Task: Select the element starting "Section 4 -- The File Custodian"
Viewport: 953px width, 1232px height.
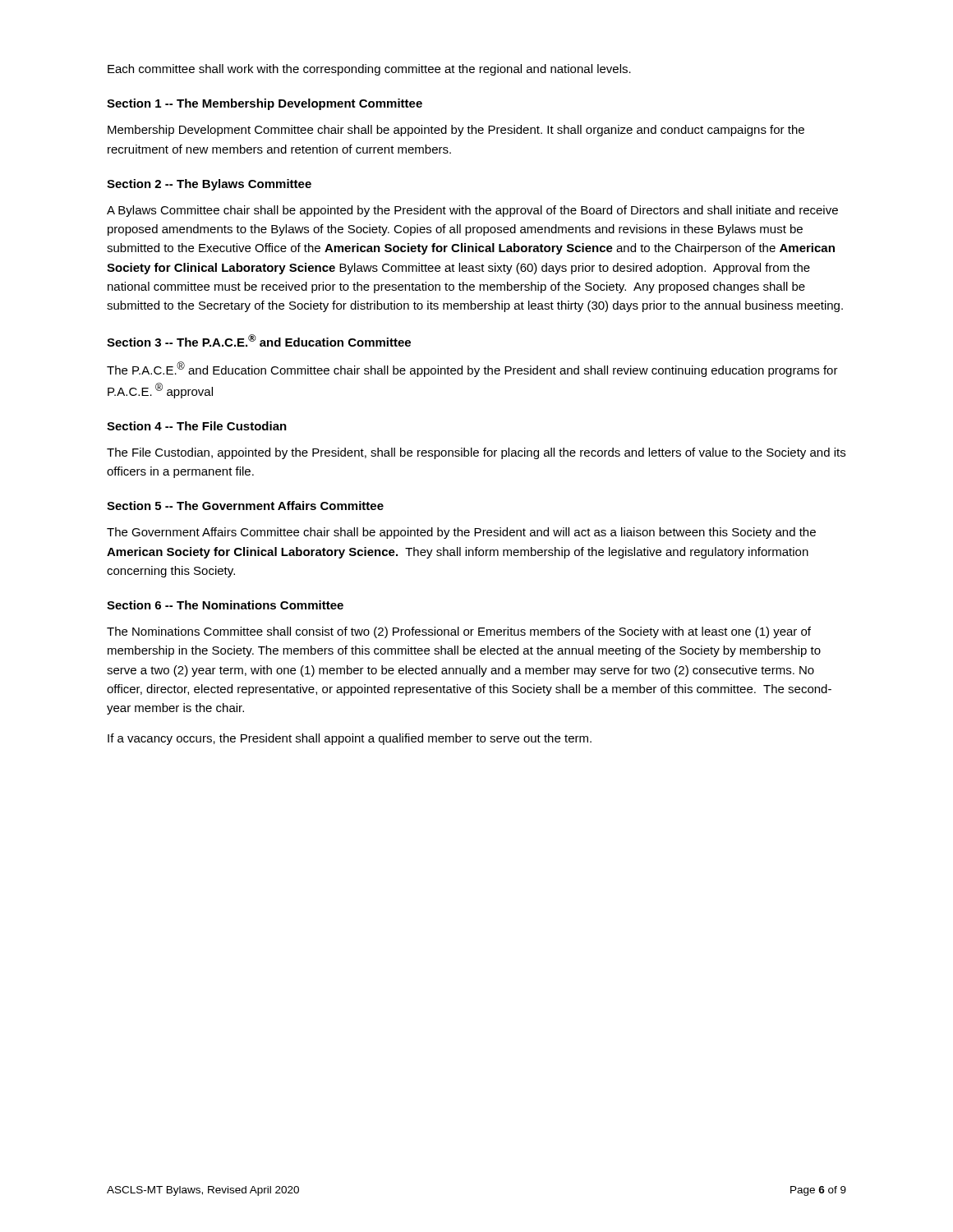Action: (197, 426)
